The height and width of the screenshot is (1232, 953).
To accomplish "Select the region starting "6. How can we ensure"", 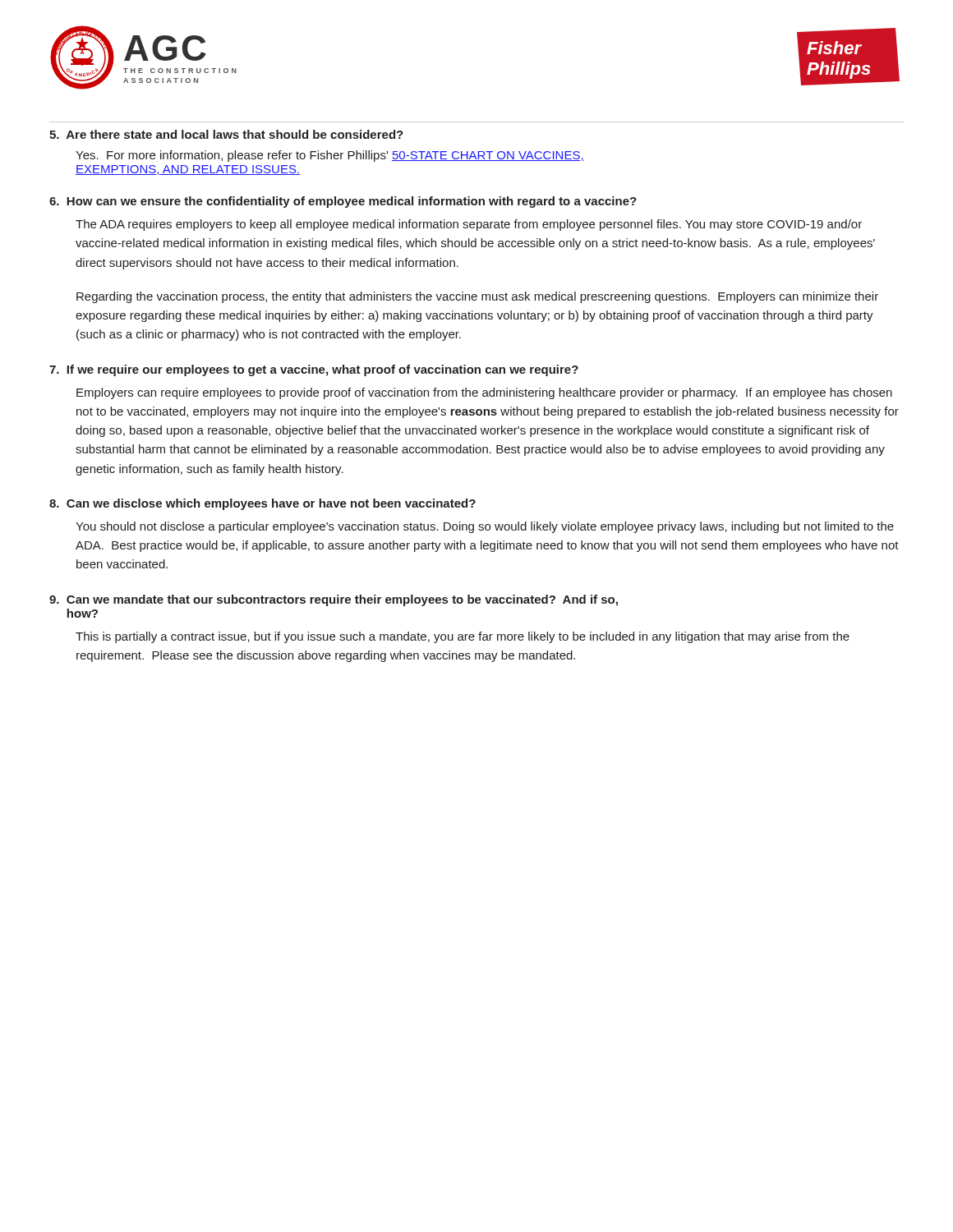I will tap(343, 202).
